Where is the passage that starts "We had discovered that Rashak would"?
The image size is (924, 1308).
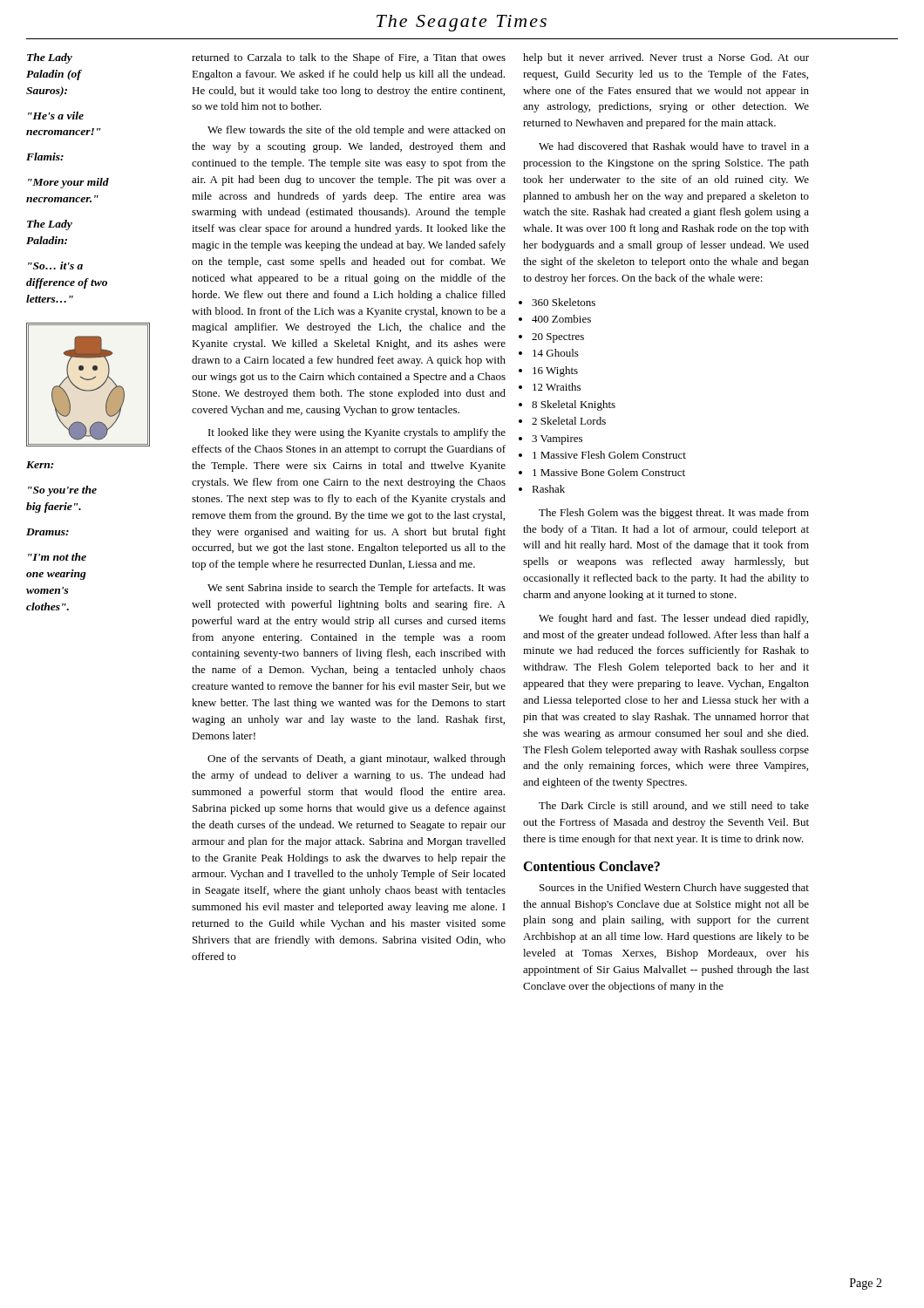pos(666,212)
